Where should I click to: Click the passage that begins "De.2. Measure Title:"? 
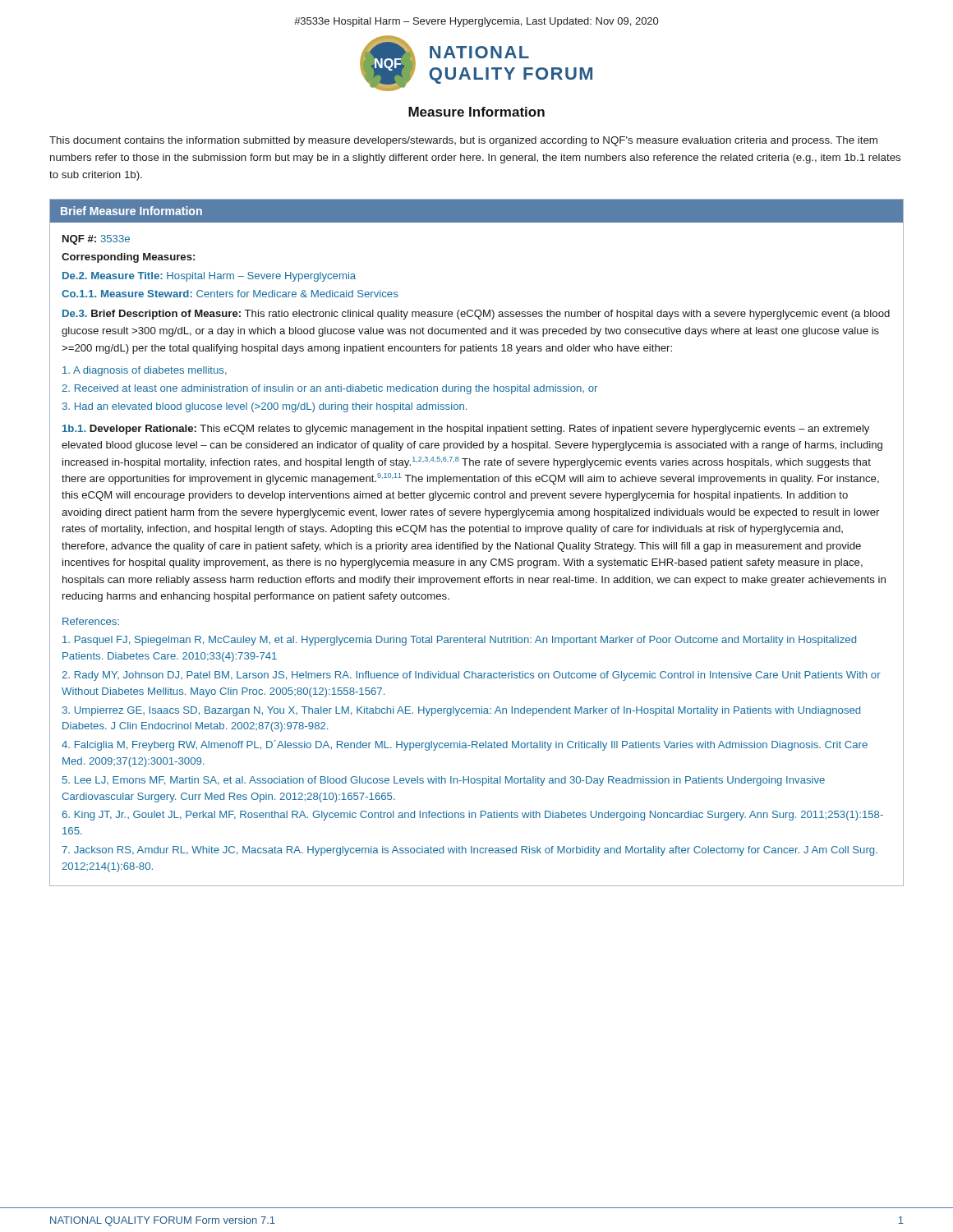tap(209, 275)
